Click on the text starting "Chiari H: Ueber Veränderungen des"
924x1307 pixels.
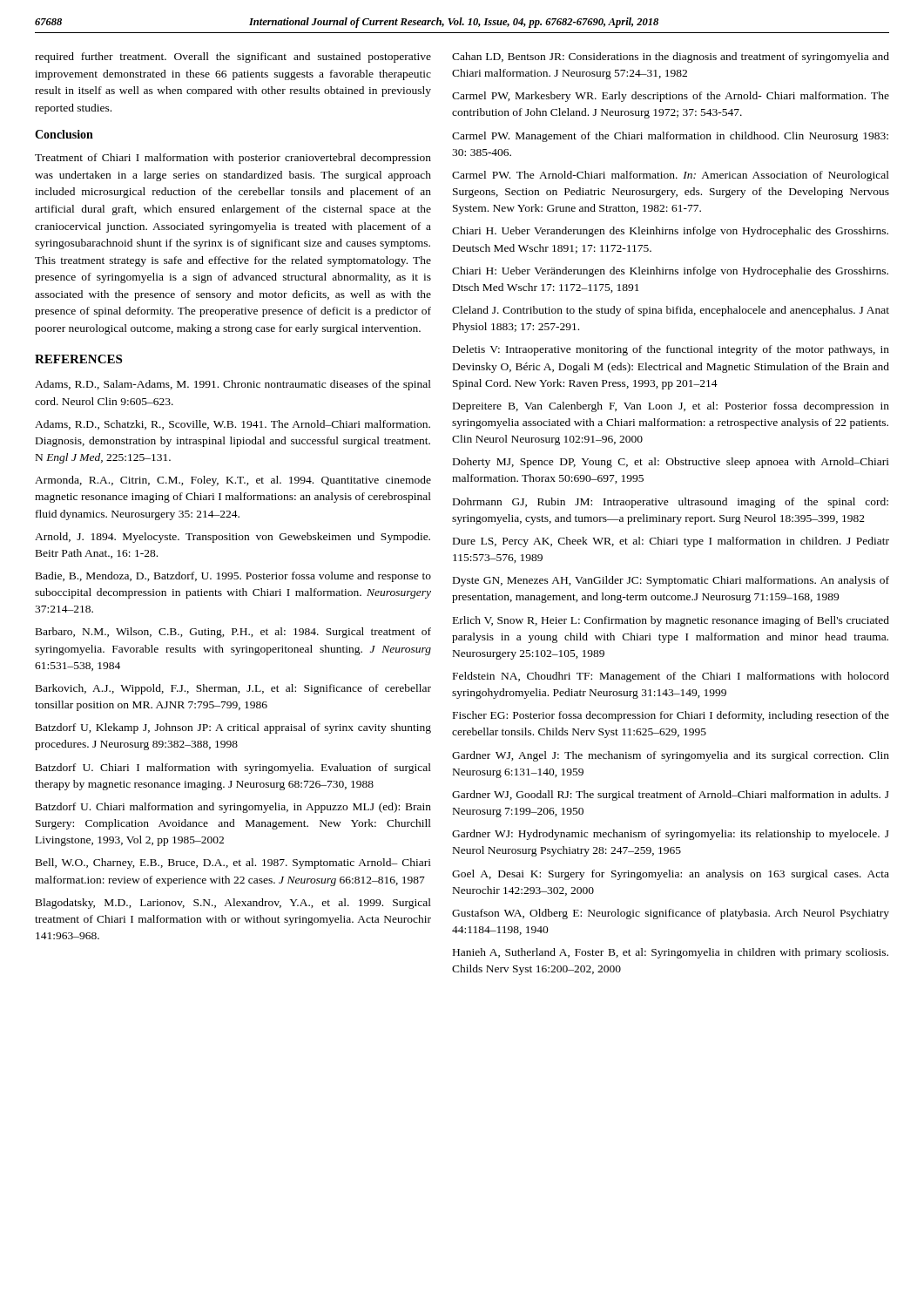[x=671, y=279]
